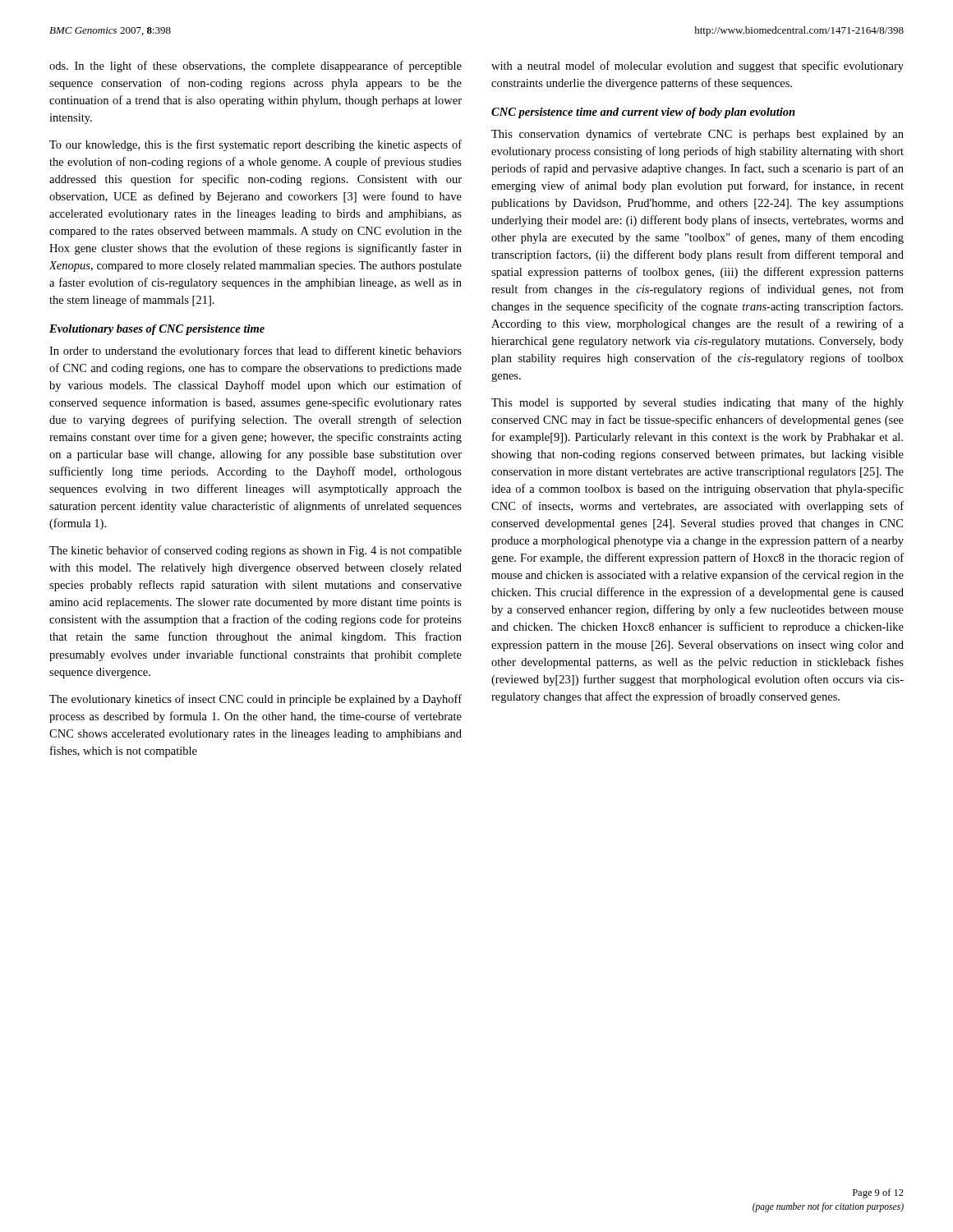Find the section header containing "Evolutionary bases of CNC persistence time"

pos(157,329)
